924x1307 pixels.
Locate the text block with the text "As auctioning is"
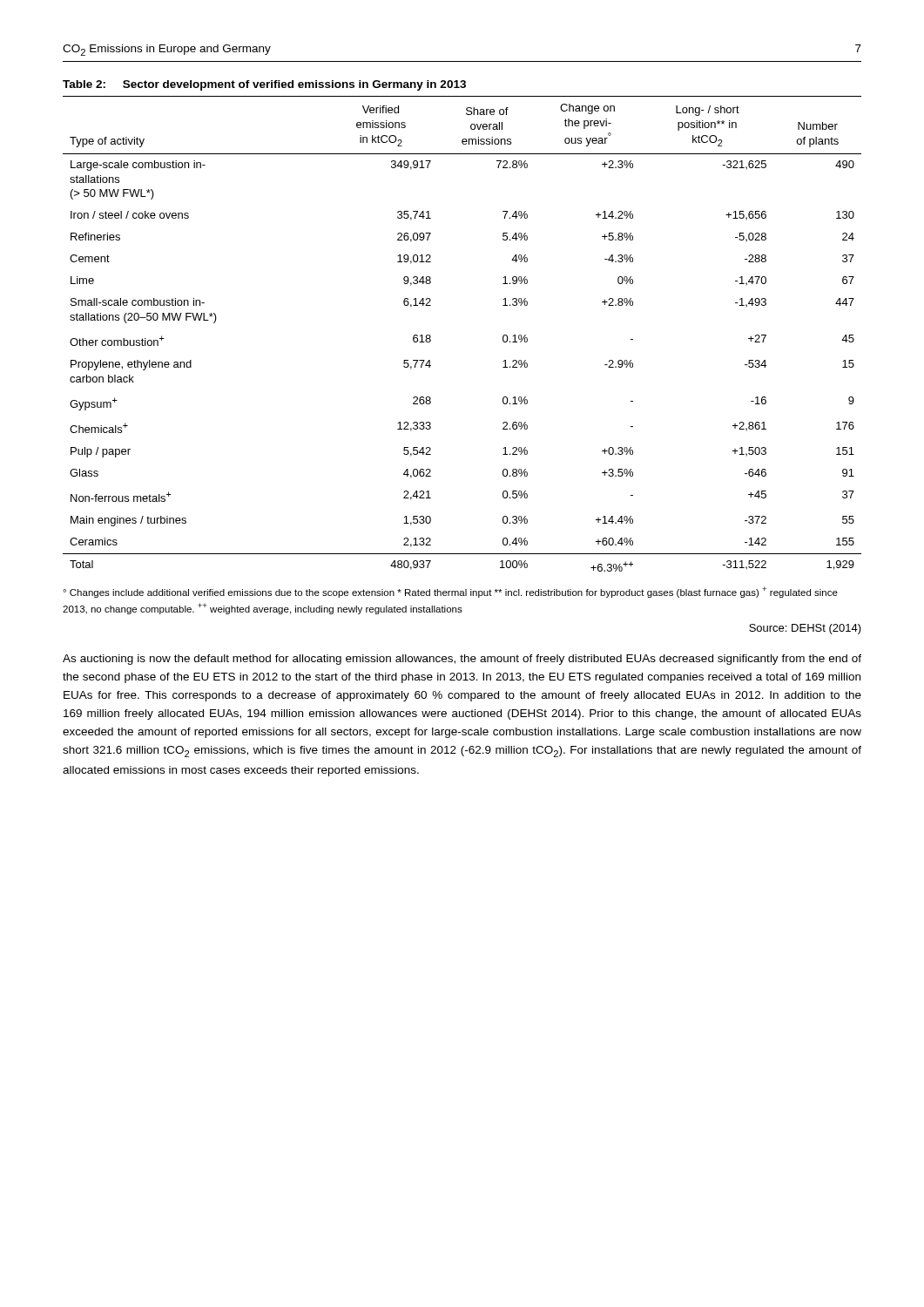point(462,714)
